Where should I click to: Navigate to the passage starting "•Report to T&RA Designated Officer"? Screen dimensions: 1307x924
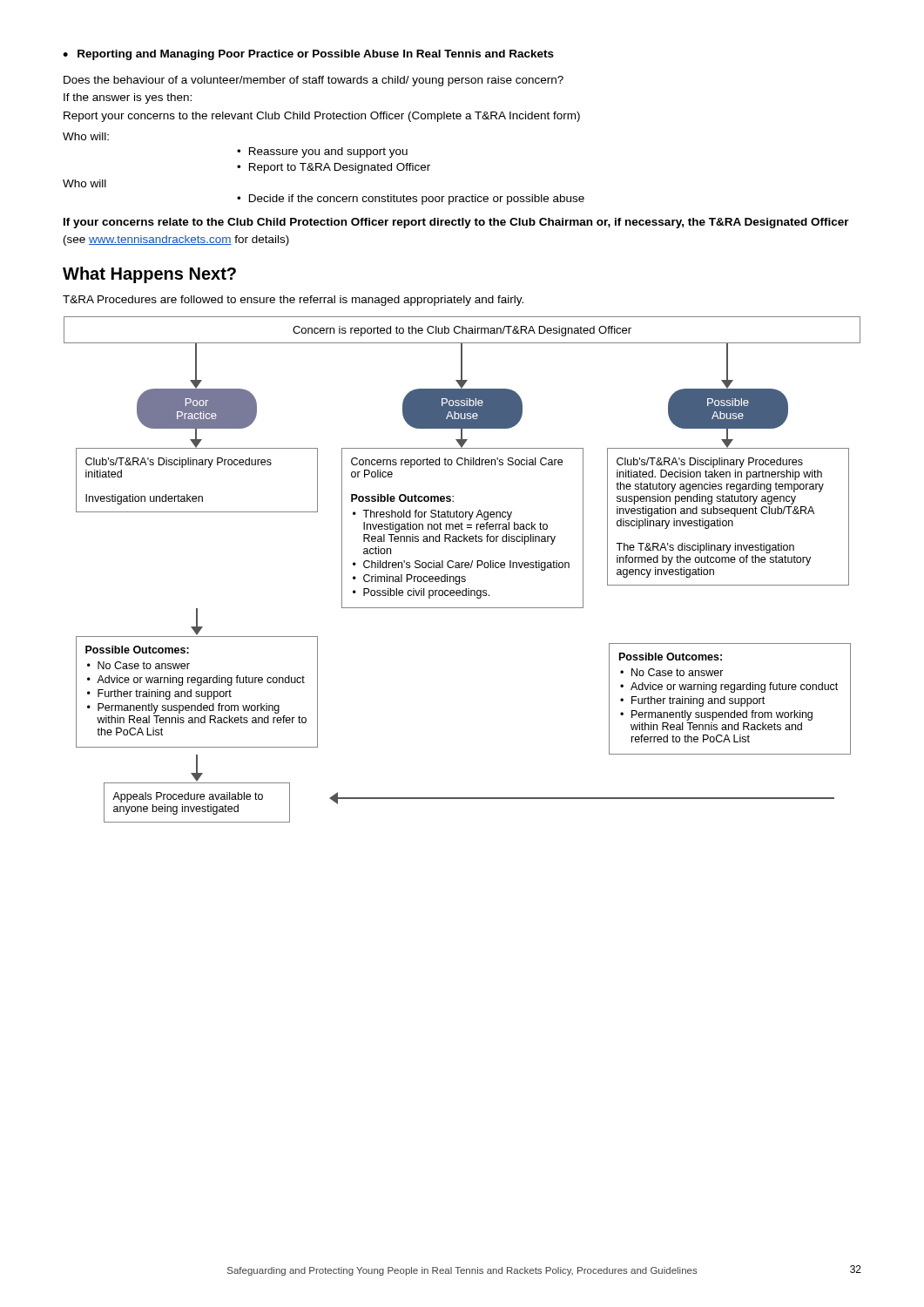[334, 167]
